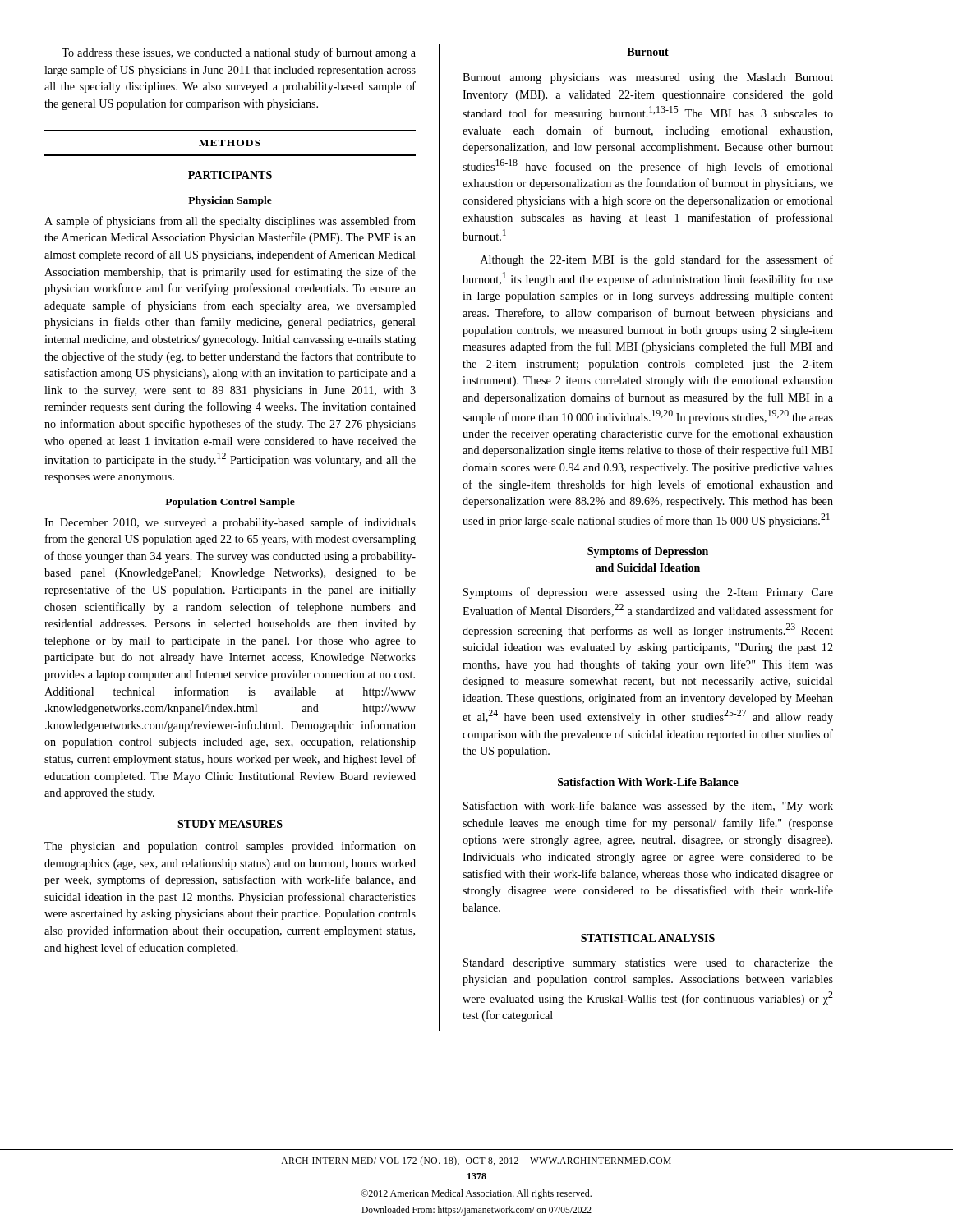
Task: Find the section header that reads "STATISTICAL ANALYSIS"
Action: click(648, 939)
